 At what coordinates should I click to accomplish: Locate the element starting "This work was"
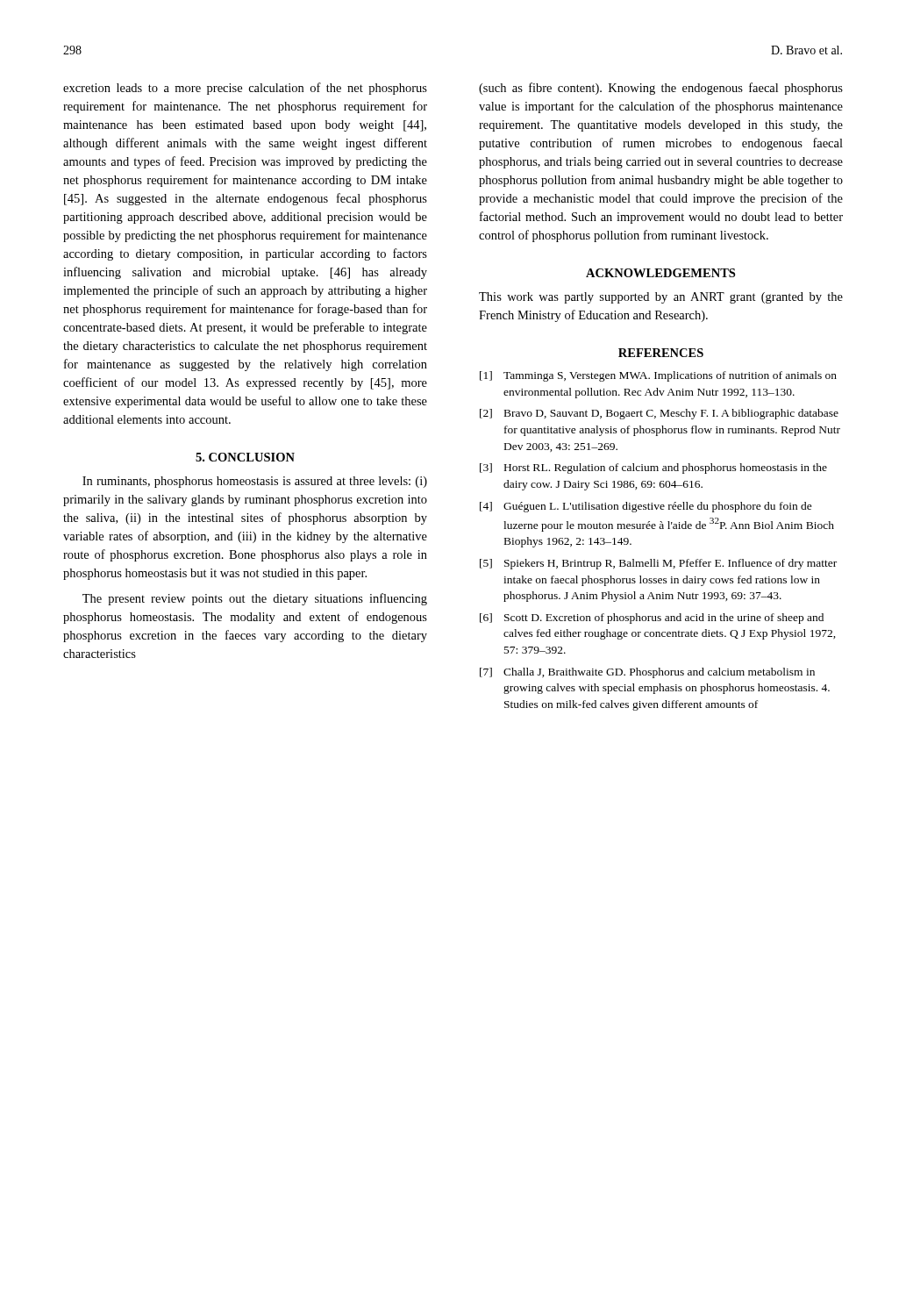coord(661,306)
